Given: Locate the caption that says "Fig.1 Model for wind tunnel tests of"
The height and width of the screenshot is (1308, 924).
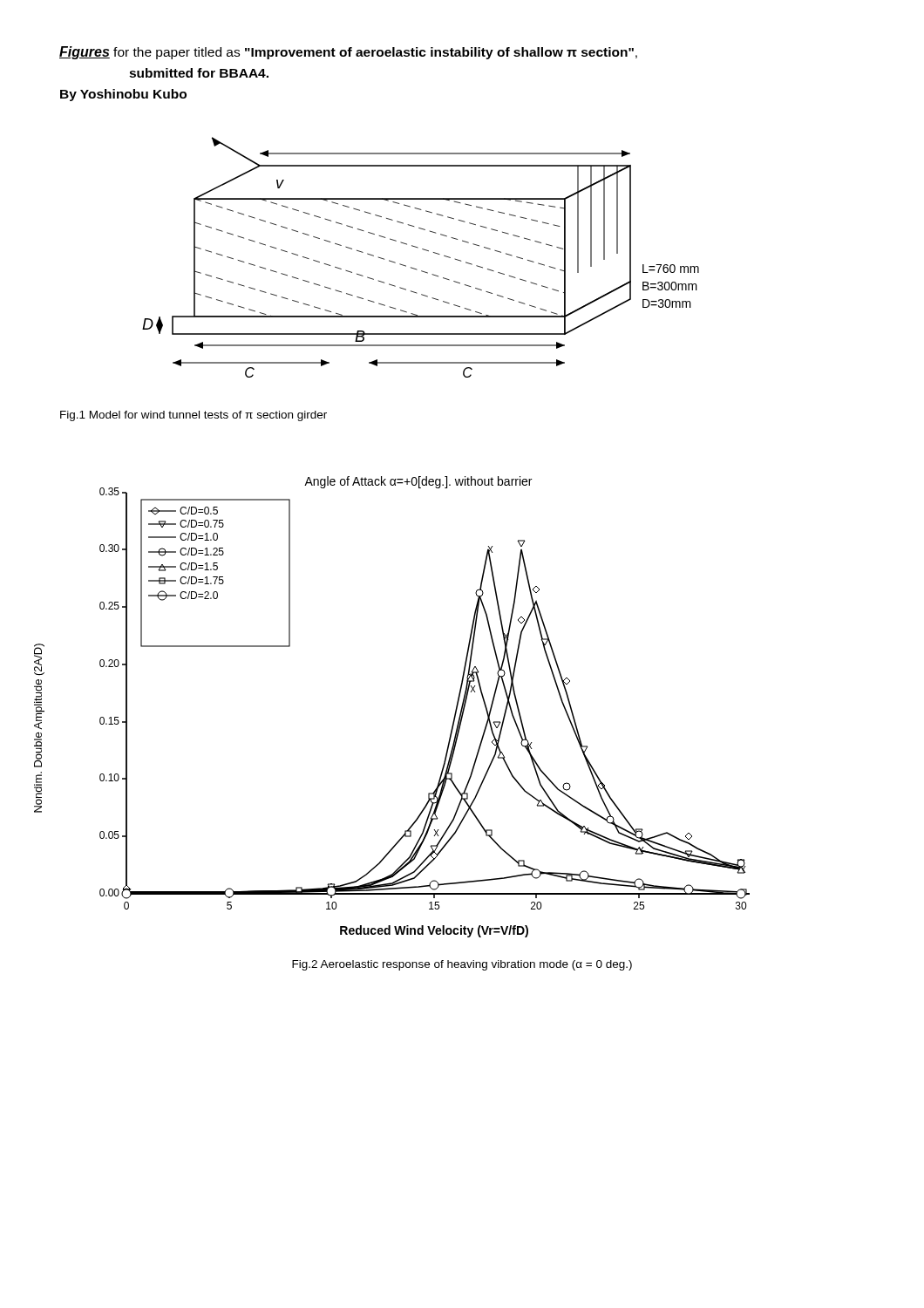Looking at the screenshot, I should 193,415.
